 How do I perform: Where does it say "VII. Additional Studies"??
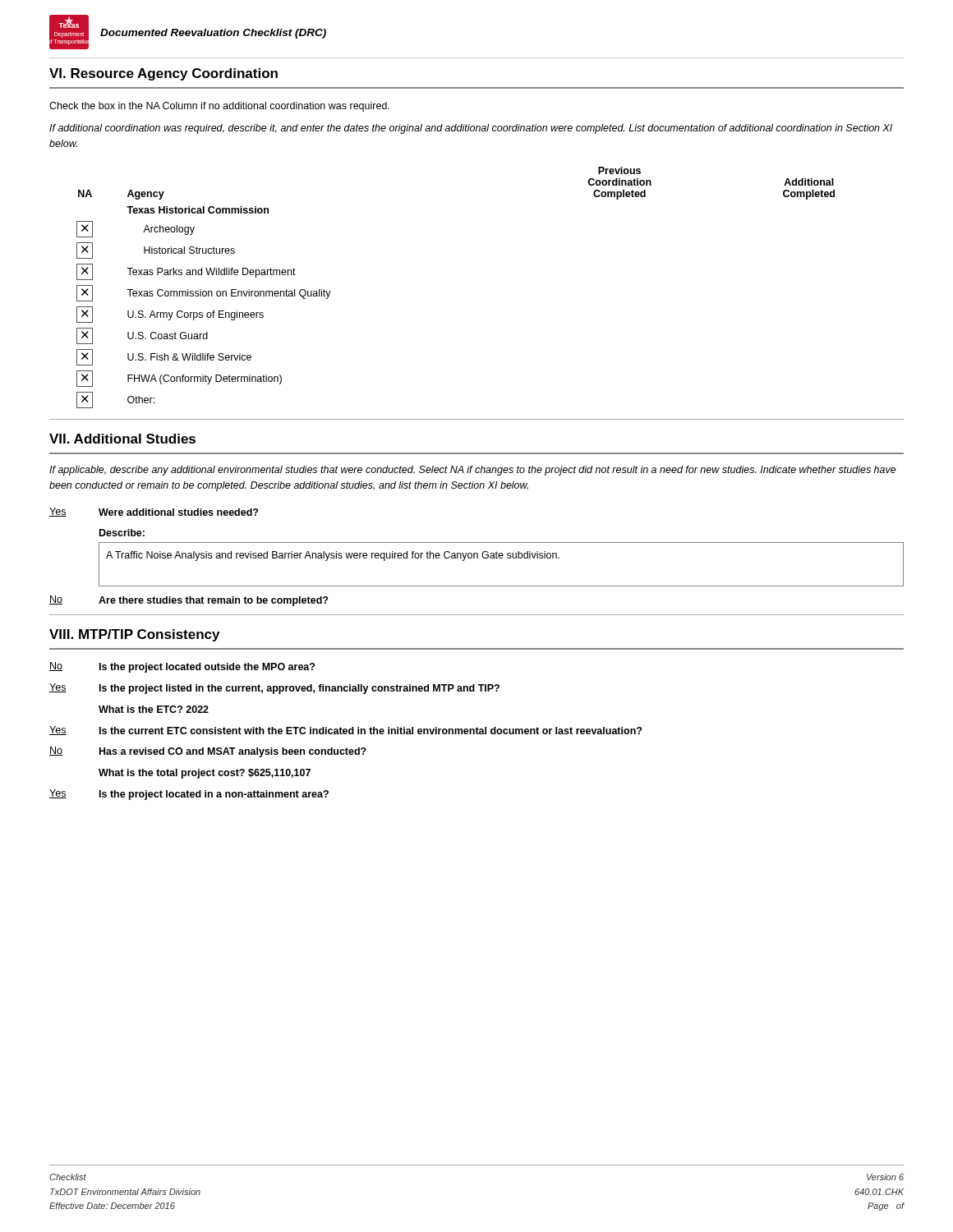[123, 439]
